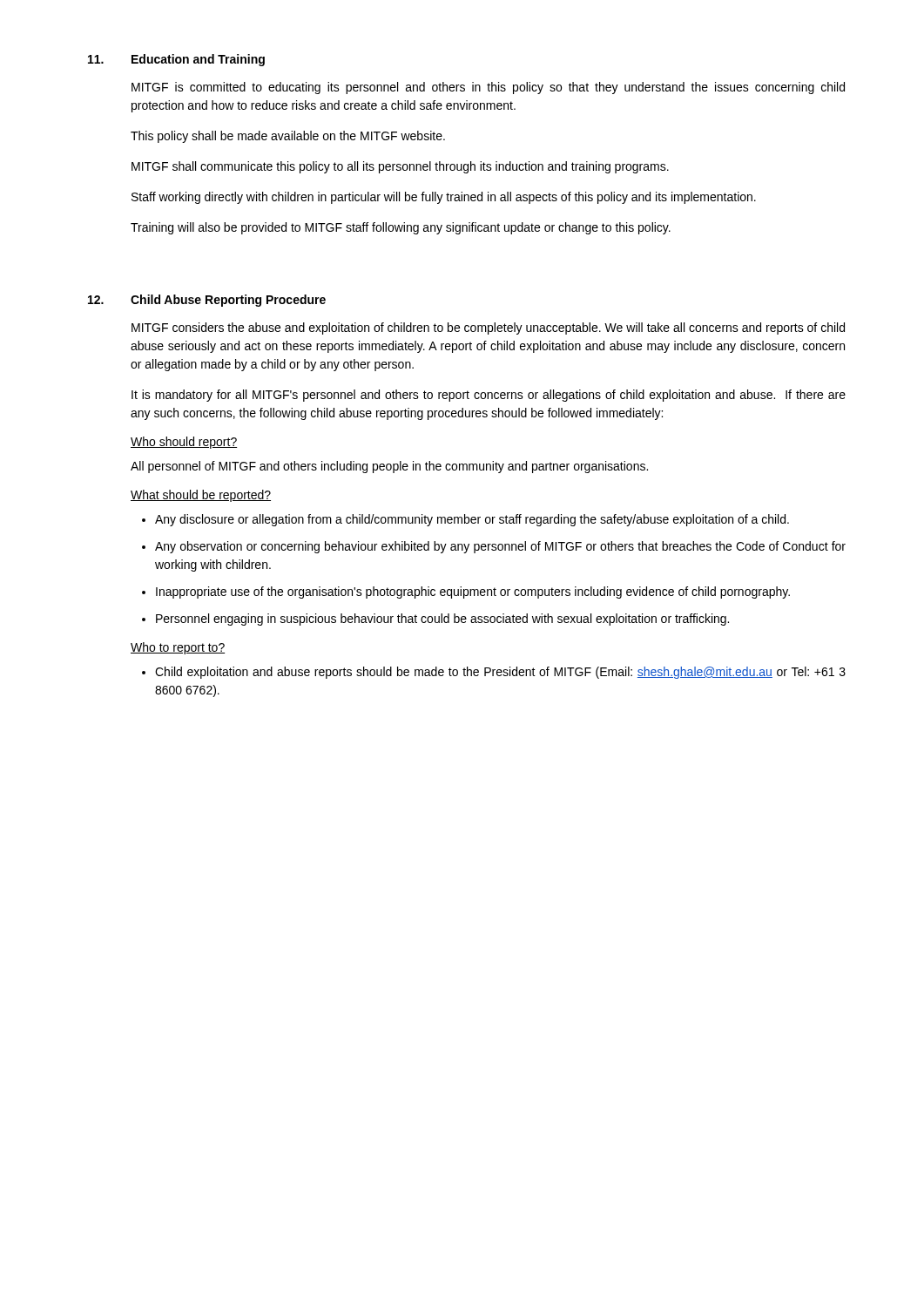Image resolution: width=924 pixels, height=1307 pixels.
Task: Locate the section header that opens with "11. Education and Training MITGF is committed"
Action: click(466, 151)
